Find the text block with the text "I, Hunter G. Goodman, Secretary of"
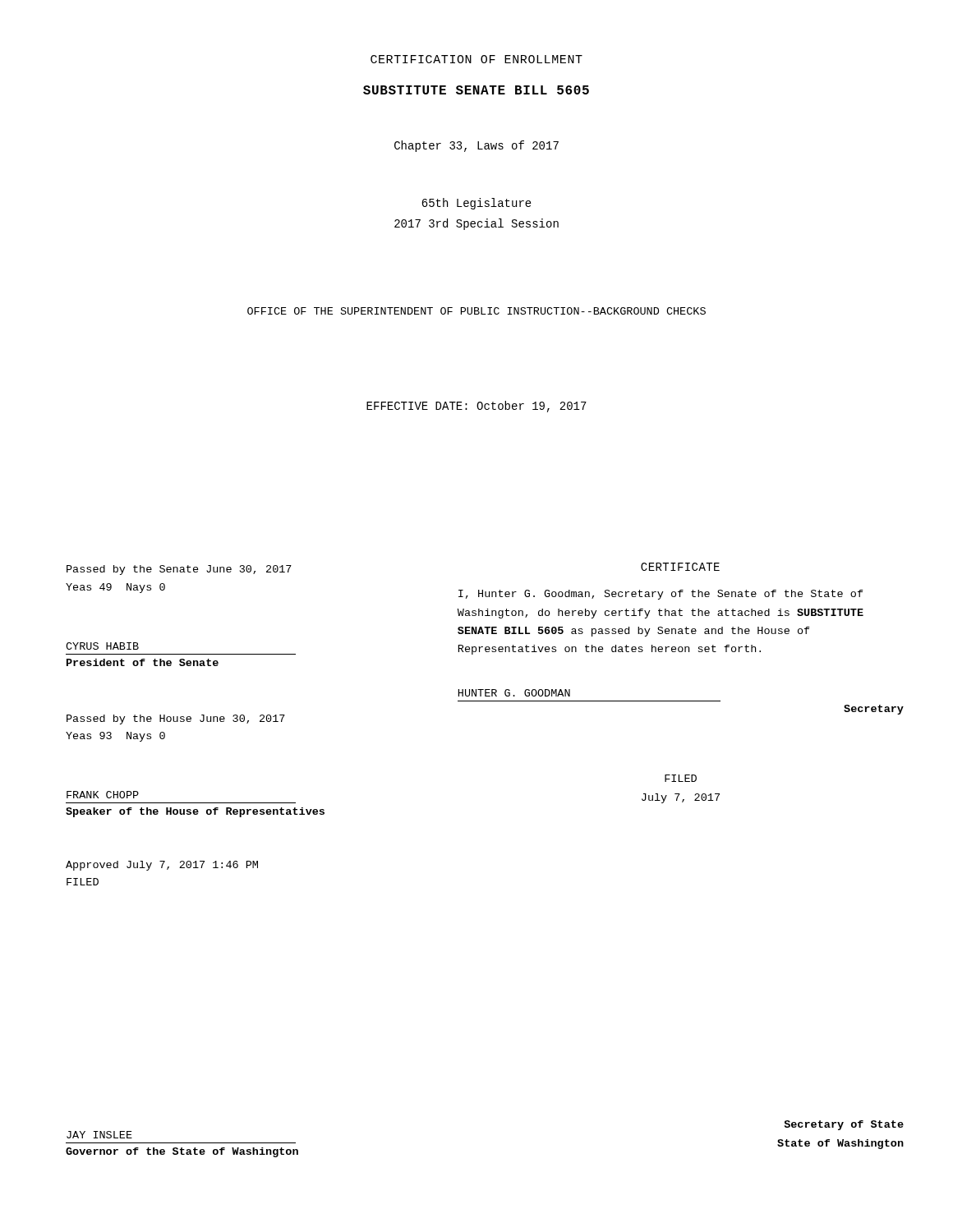The height and width of the screenshot is (1232, 953). click(x=660, y=622)
